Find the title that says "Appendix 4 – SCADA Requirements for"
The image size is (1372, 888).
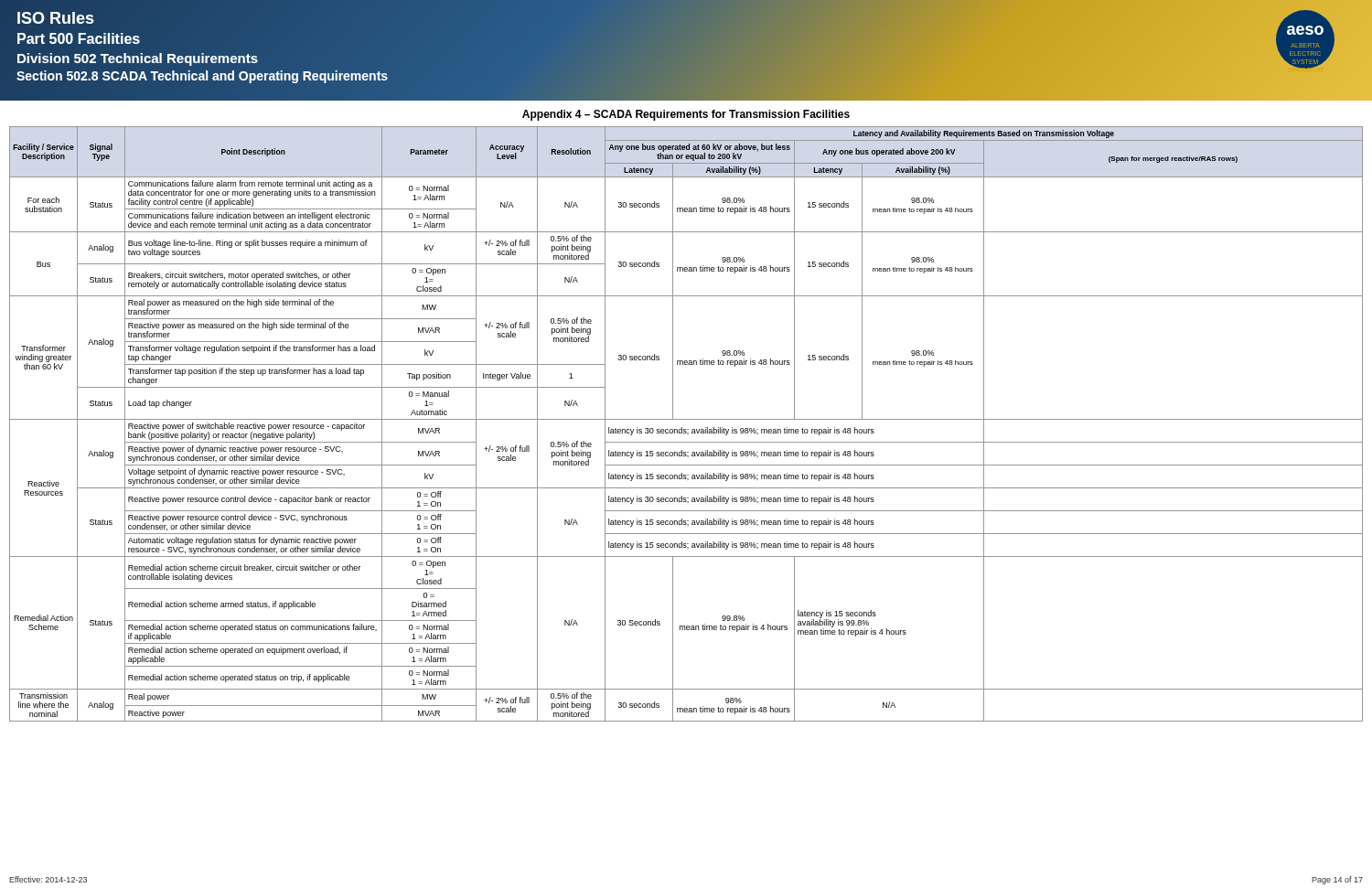tap(686, 114)
